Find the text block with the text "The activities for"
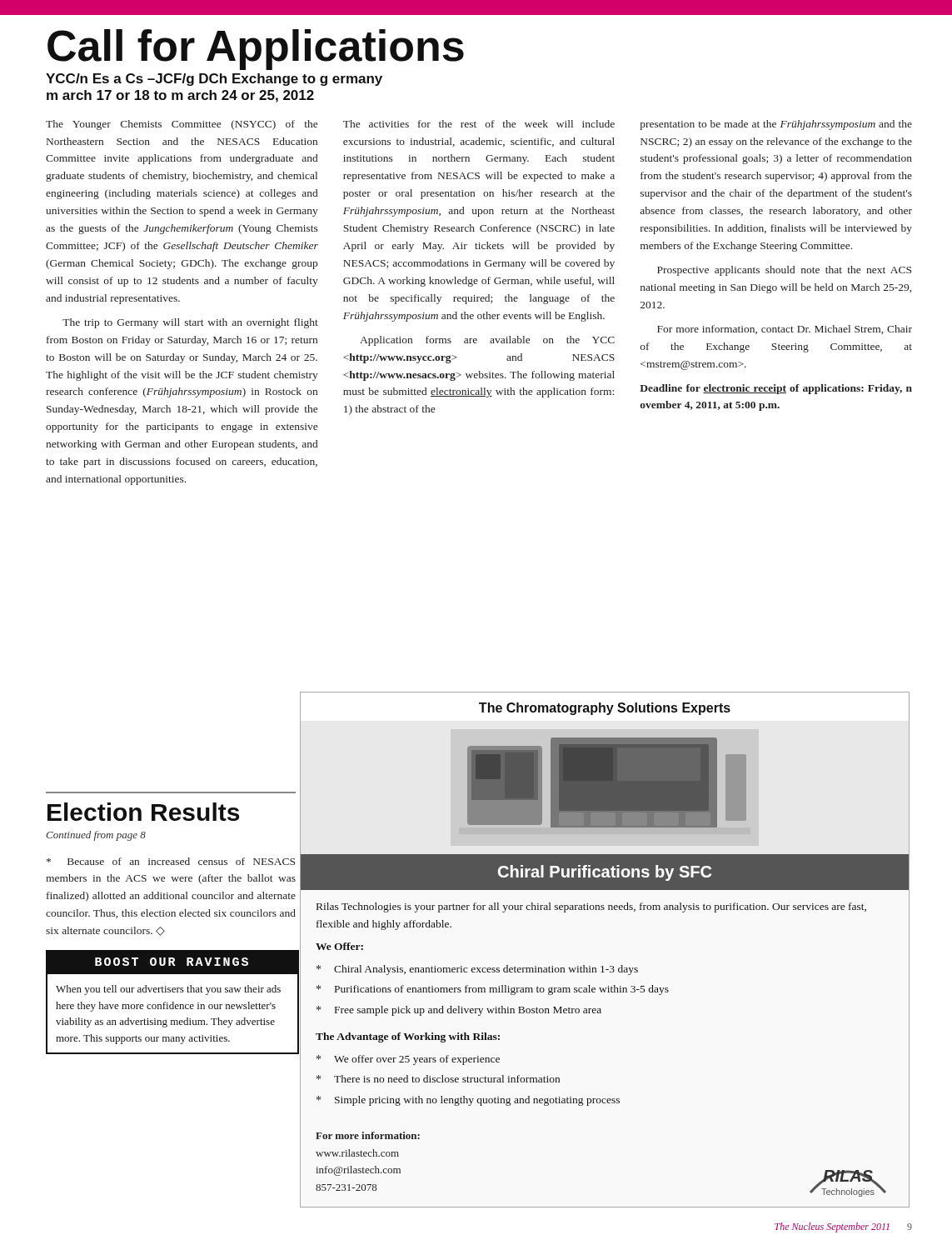Viewport: 952px width, 1250px height. (x=479, y=267)
